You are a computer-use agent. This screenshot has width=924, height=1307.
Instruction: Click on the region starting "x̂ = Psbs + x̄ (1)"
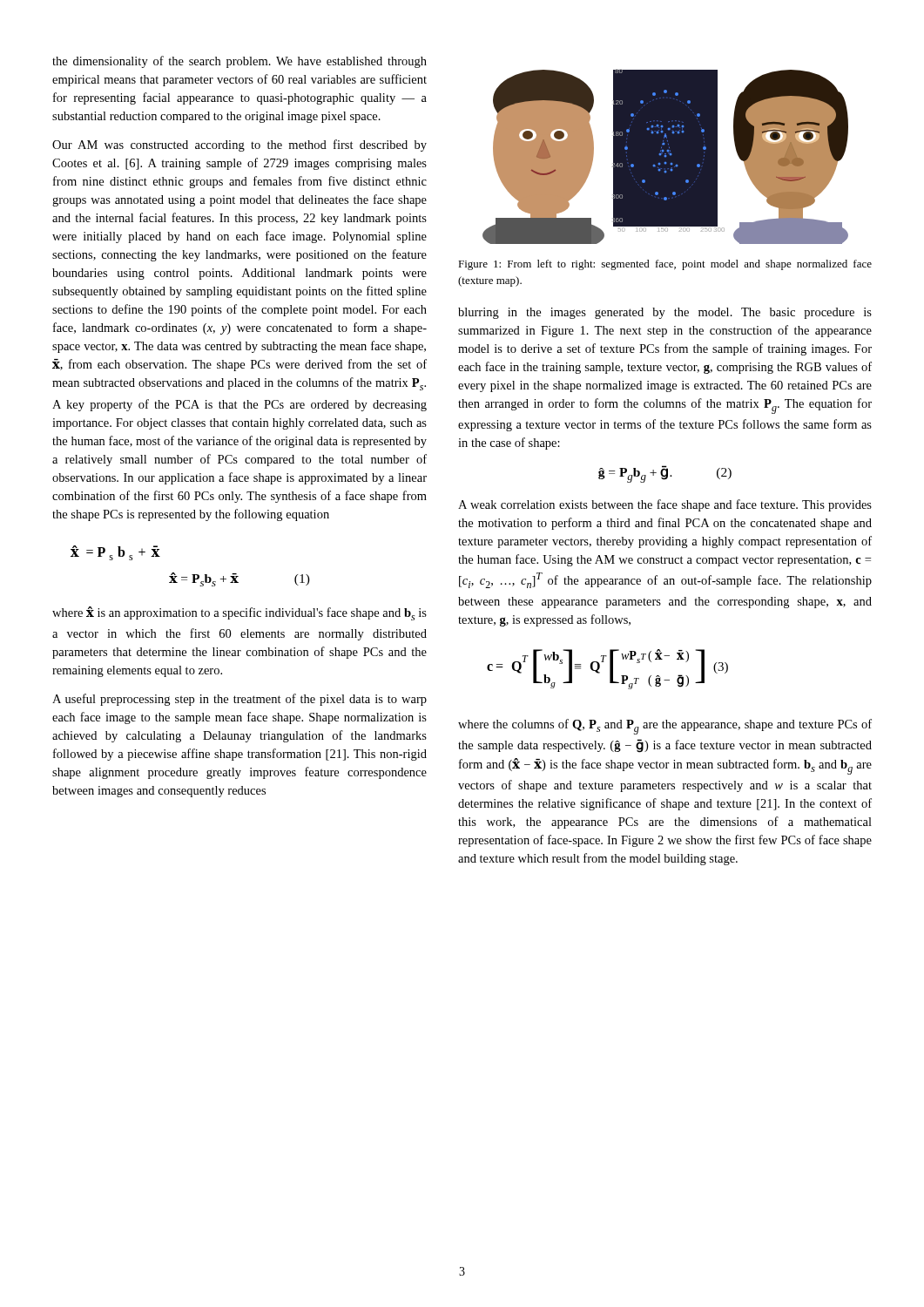239,580
